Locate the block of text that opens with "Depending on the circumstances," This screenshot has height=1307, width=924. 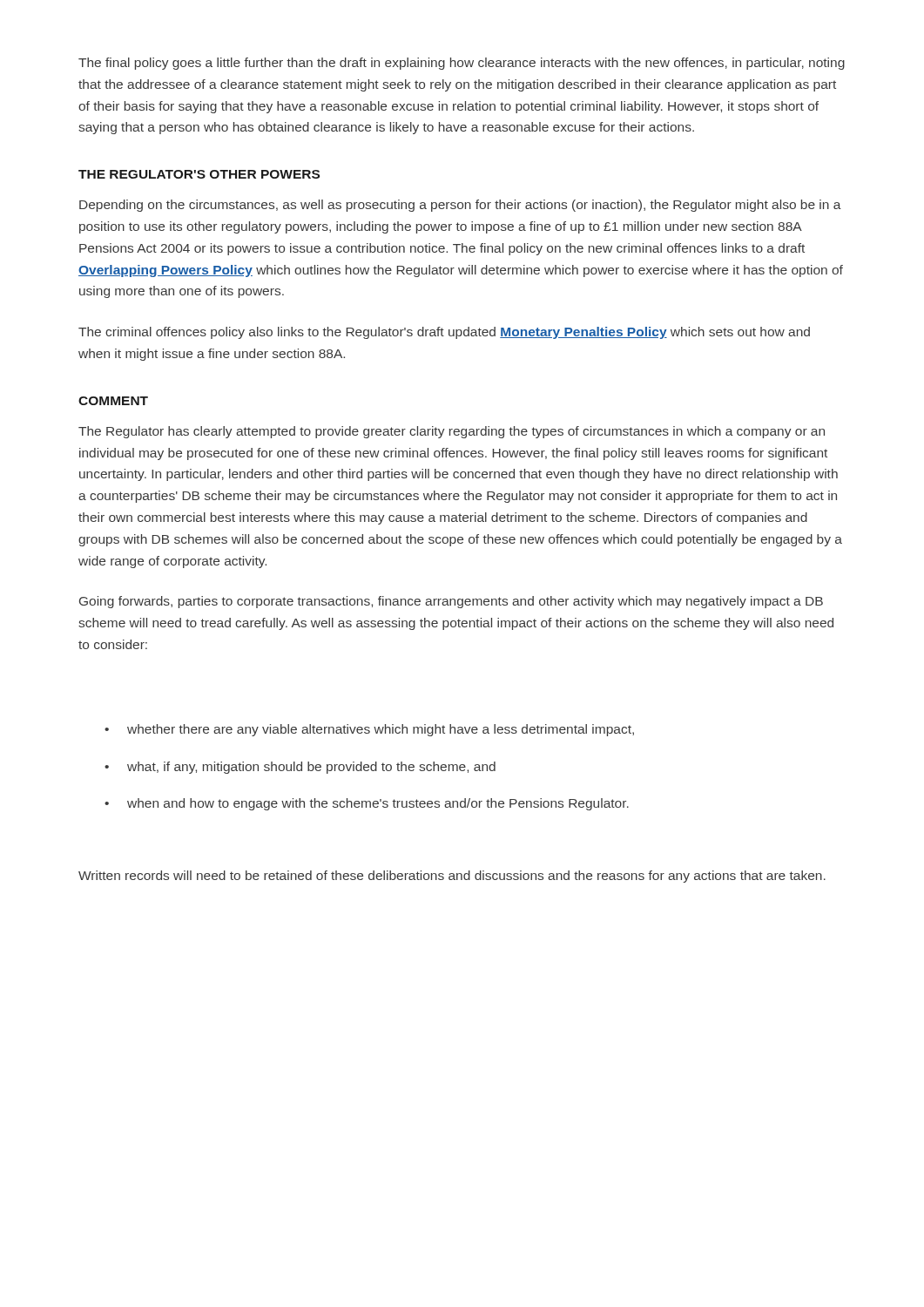point(461,248)
